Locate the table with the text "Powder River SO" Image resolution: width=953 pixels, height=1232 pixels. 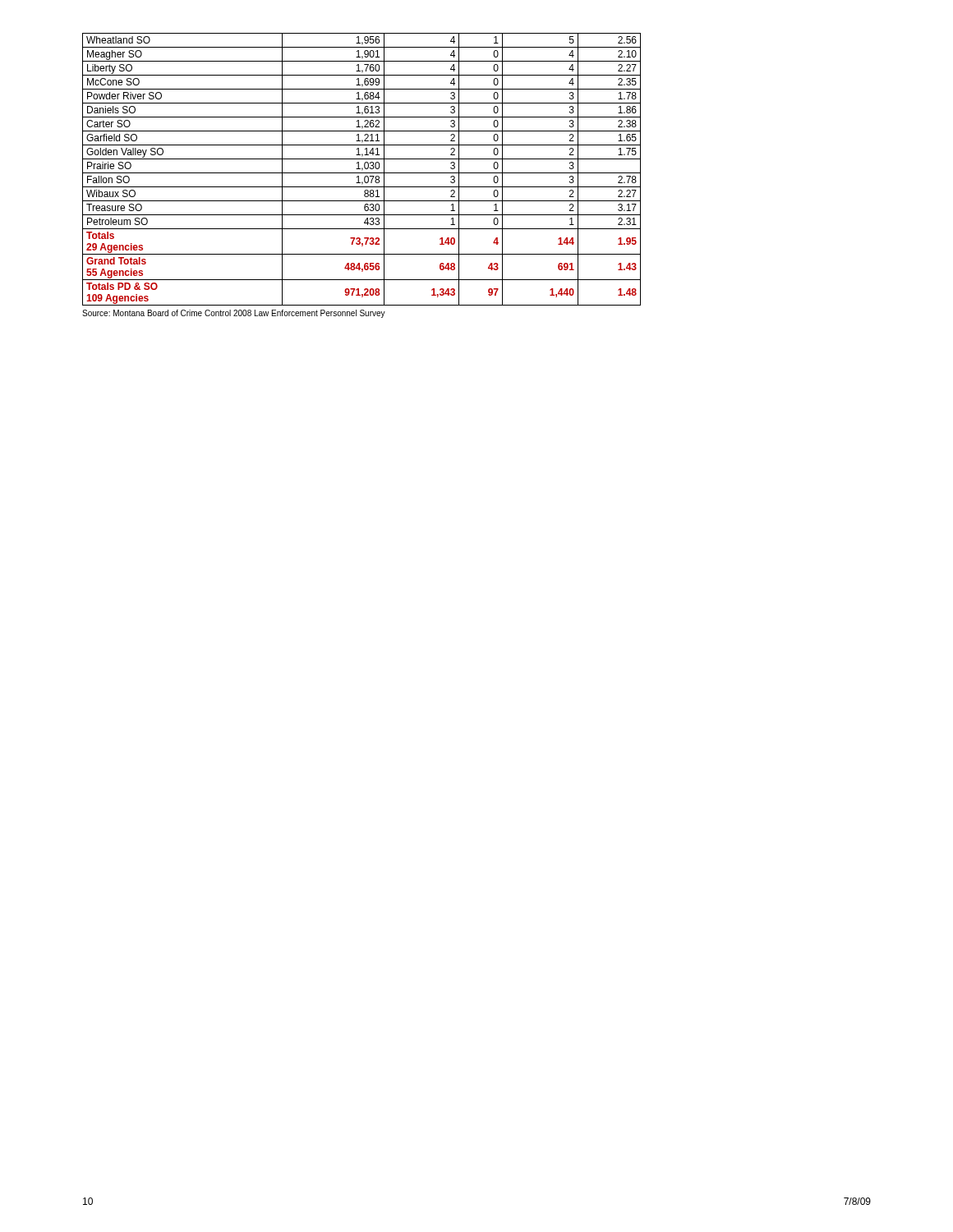(x=476, y=169)
